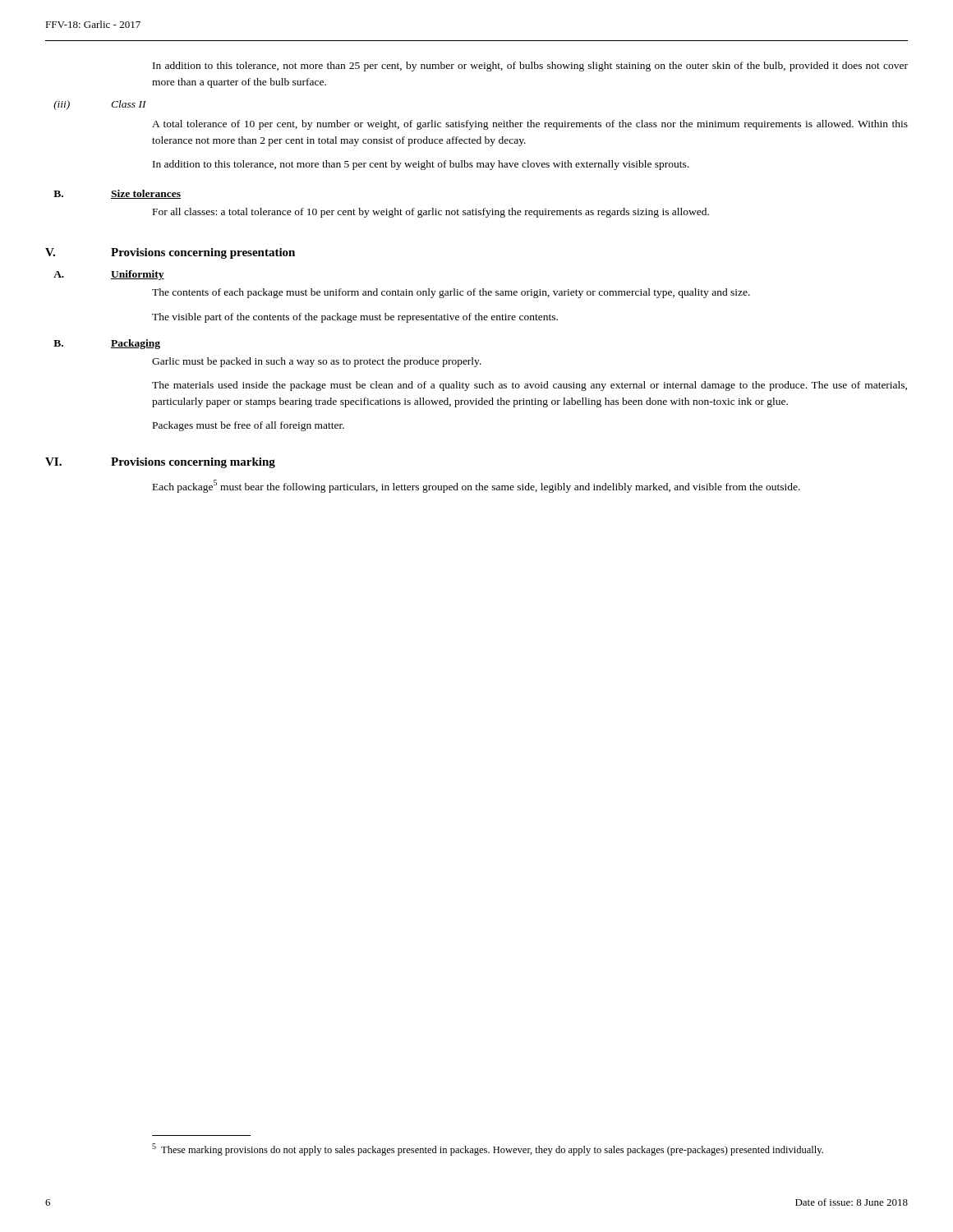Find the section header with the text "V. Provisions concerning presentation"
Screen dimensions: 1232x953
(x=170, y=253)
